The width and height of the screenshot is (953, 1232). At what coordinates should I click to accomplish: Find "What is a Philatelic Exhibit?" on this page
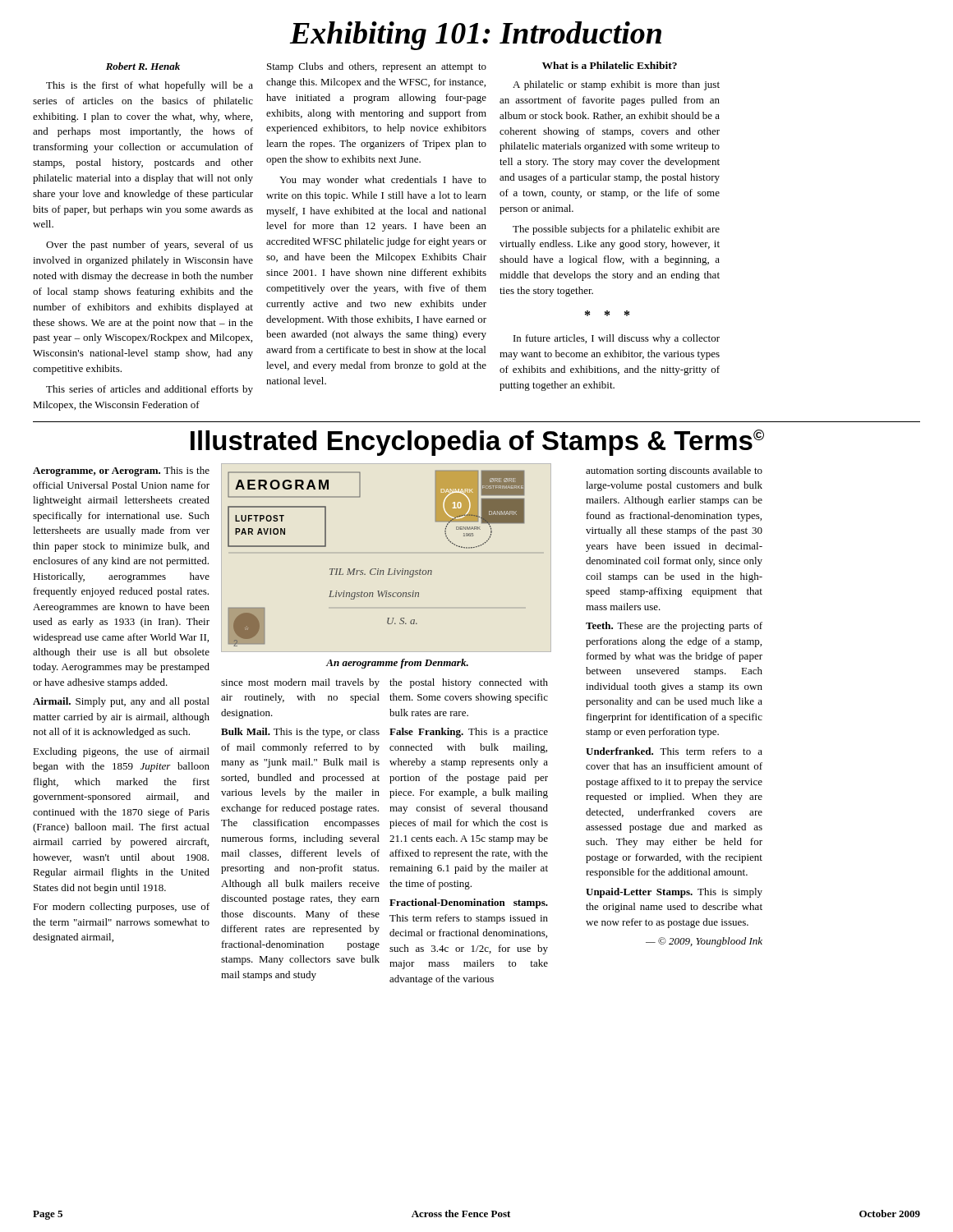coord(610,65)
